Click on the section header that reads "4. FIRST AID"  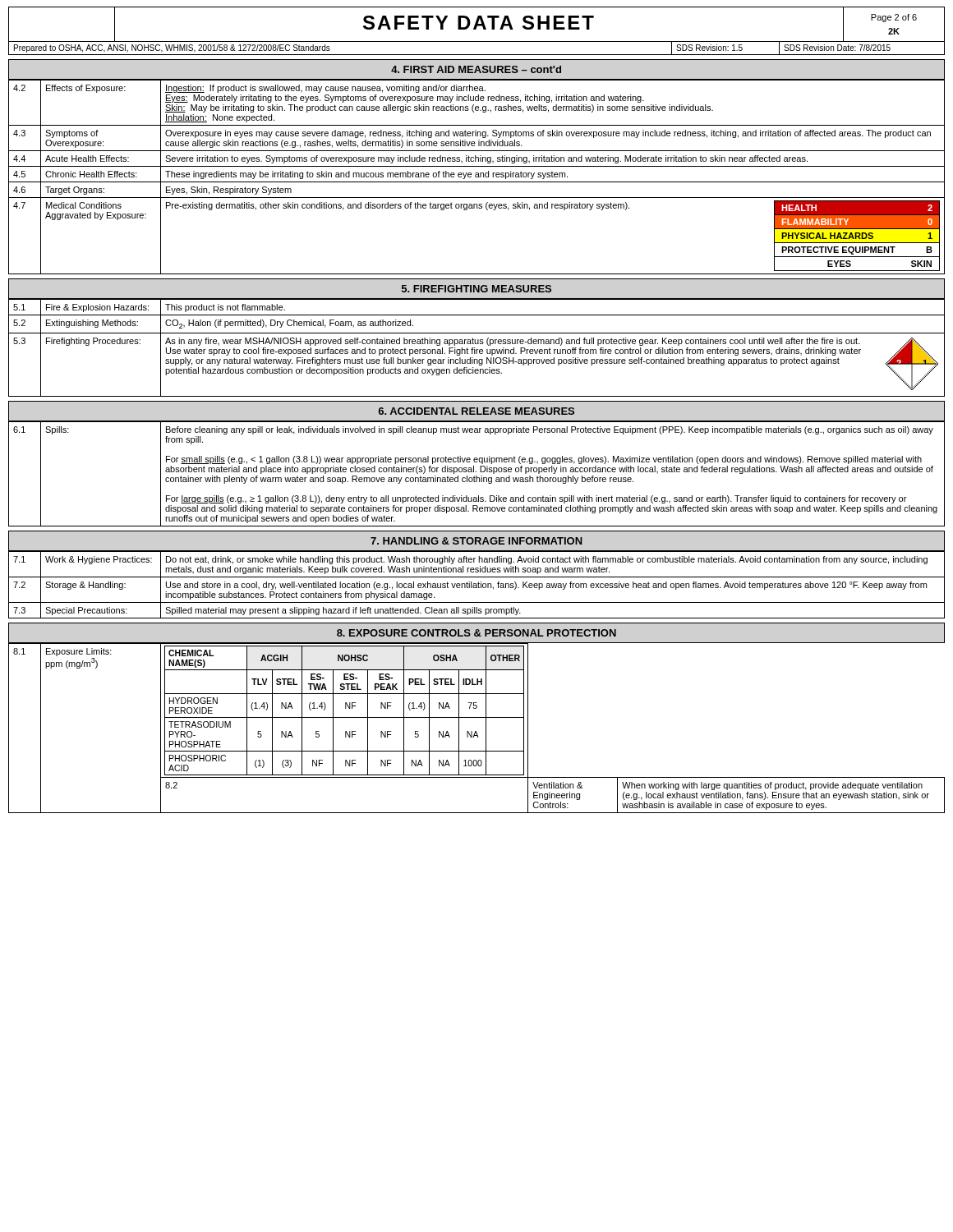pyautogui.click(x=476, y=69)
